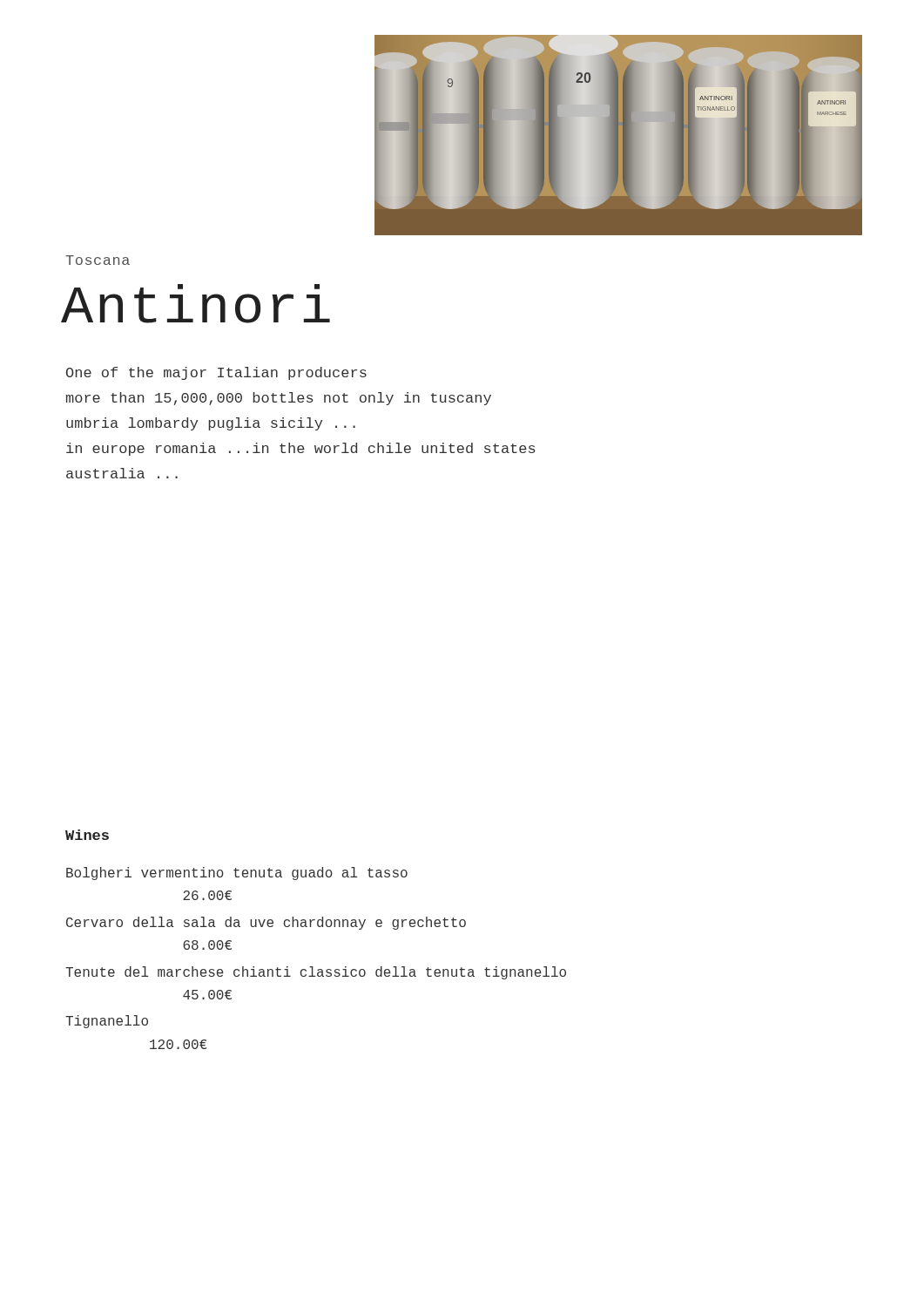The height and width of the screenshot is (1307, 924).
Task: Find the passage starting "Tignanello 120.00€"
Action: (x=136, y=1034)
